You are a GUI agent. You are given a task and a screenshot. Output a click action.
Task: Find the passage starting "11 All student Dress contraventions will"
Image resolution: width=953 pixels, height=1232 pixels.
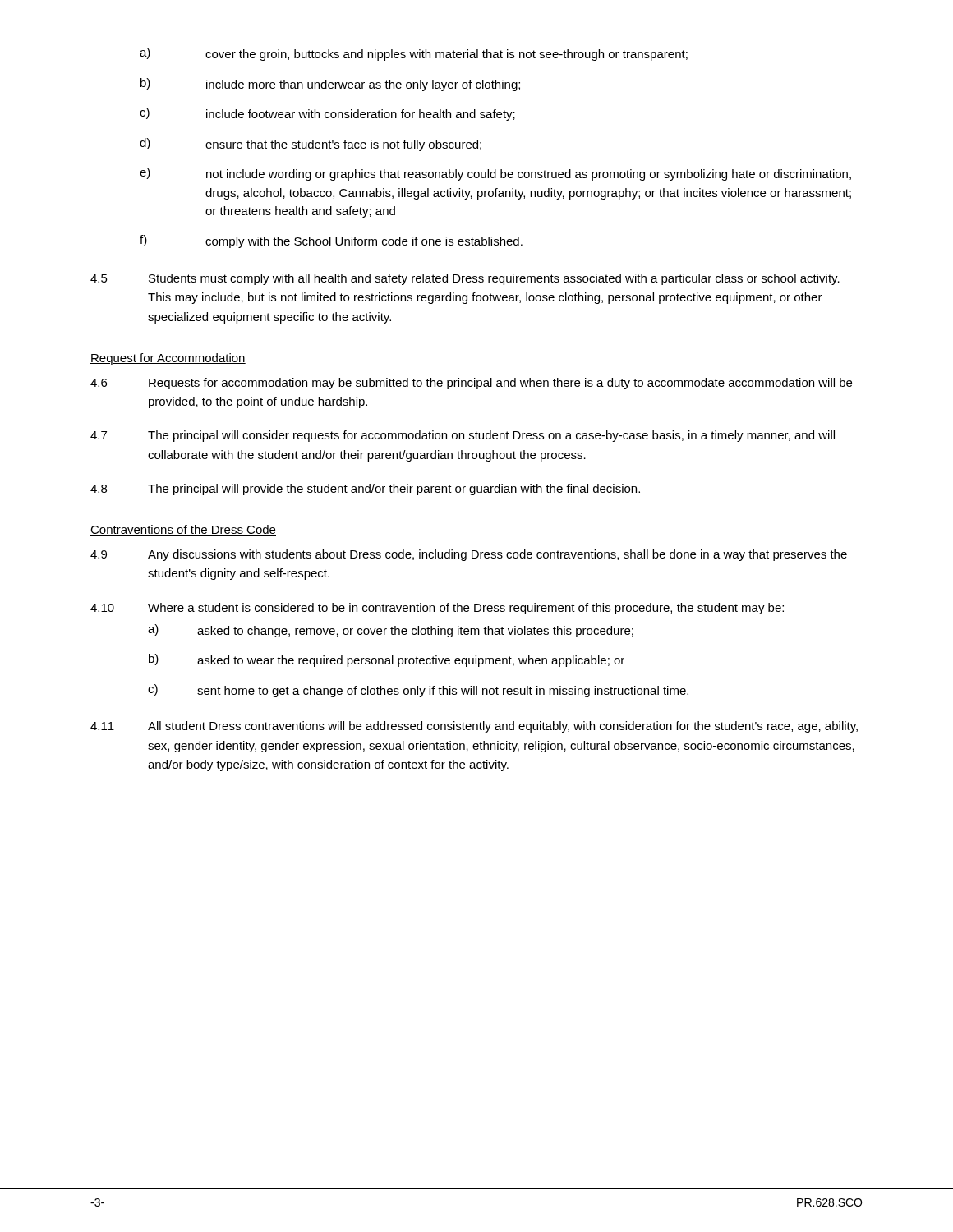point(476,745)
